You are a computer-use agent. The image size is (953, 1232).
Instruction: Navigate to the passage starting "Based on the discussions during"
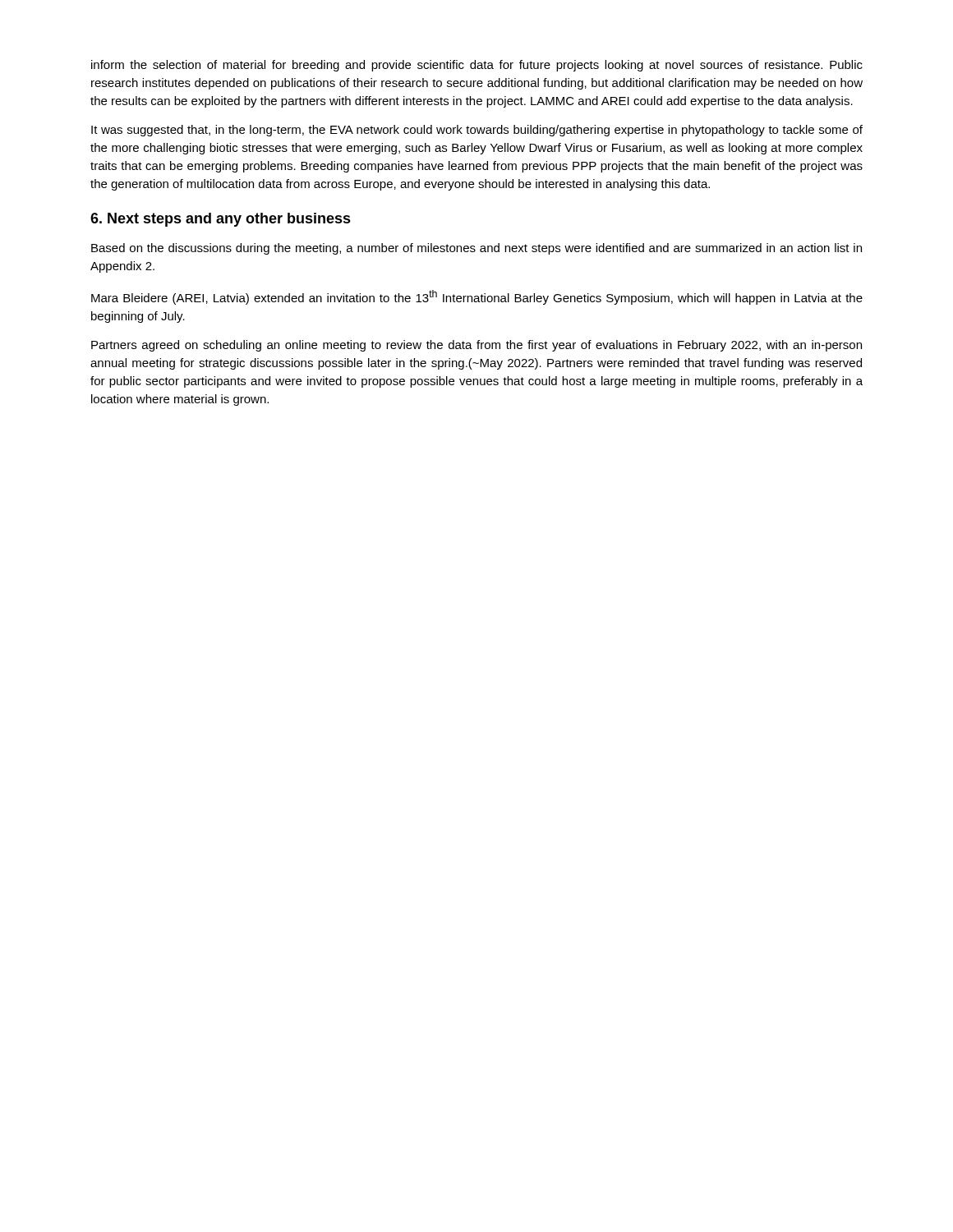click(x=476, y=257)
